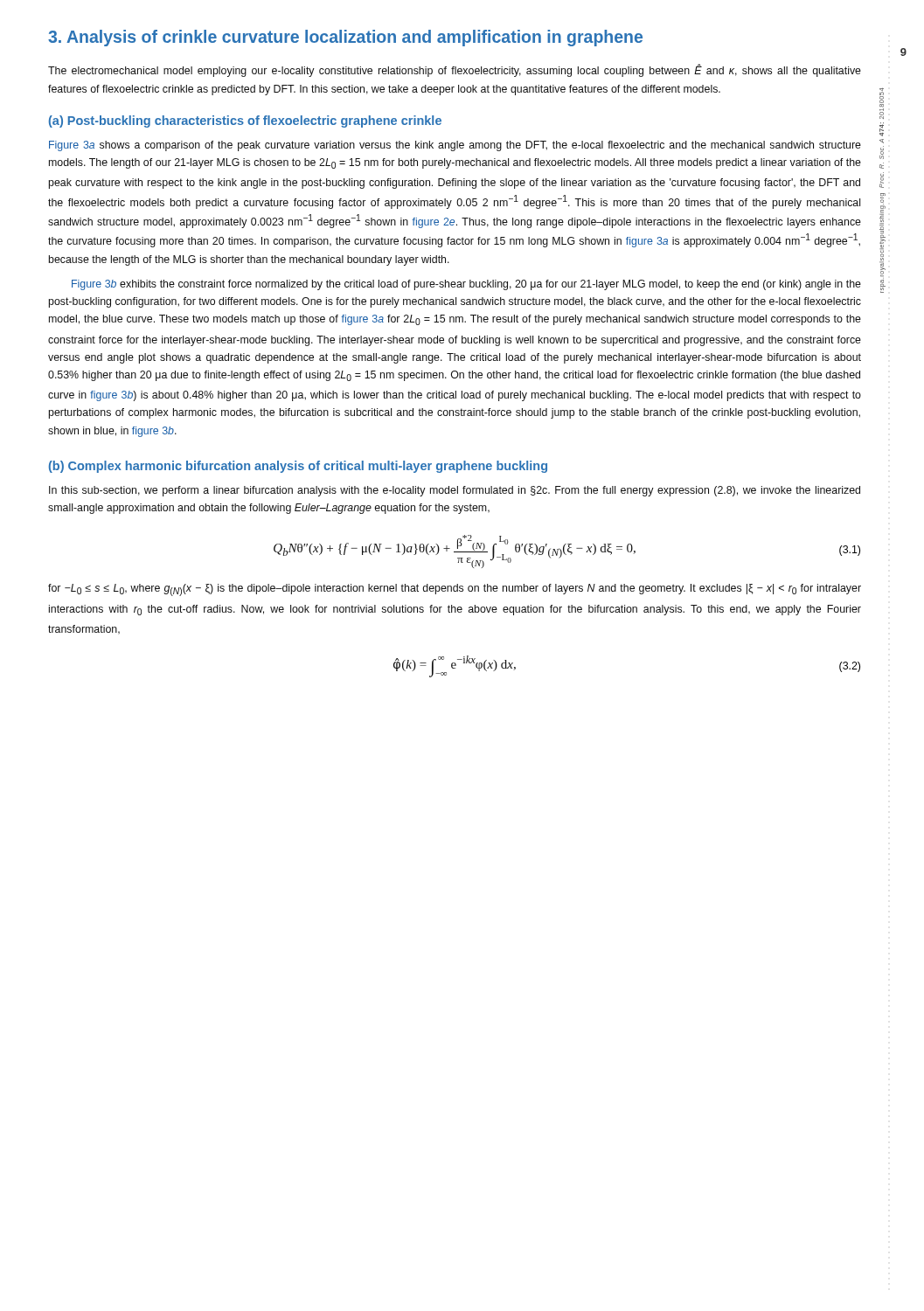This screenshot has width=924, height=1311.
Task: Click on the block starting "QbNθ″(x) + {f − μ(N −"
Action: [567, 550]
